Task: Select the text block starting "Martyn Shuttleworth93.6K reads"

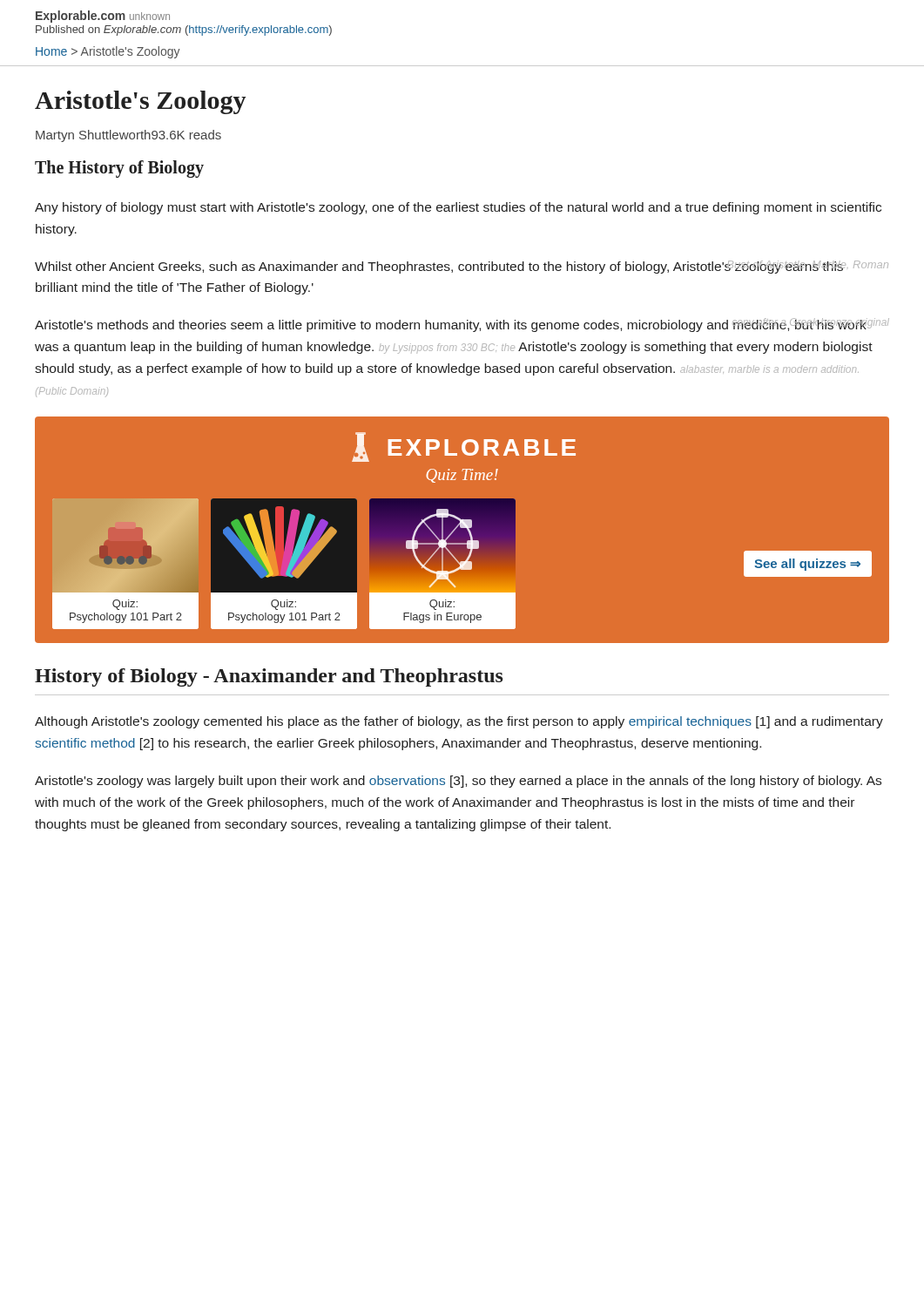Action: 128,135
